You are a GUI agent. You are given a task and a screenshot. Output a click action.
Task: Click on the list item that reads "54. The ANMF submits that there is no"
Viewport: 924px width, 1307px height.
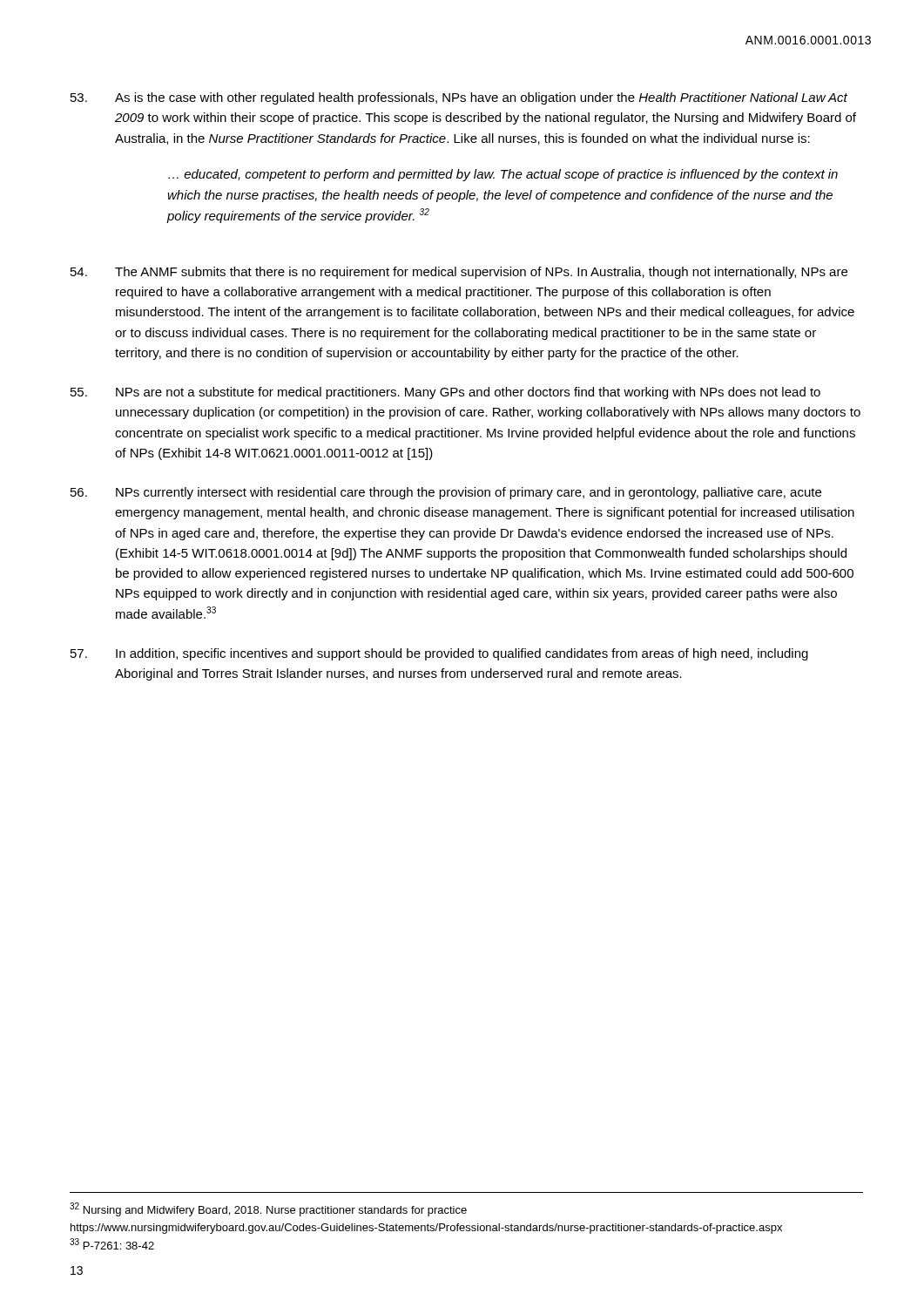[x=466, y=312]
